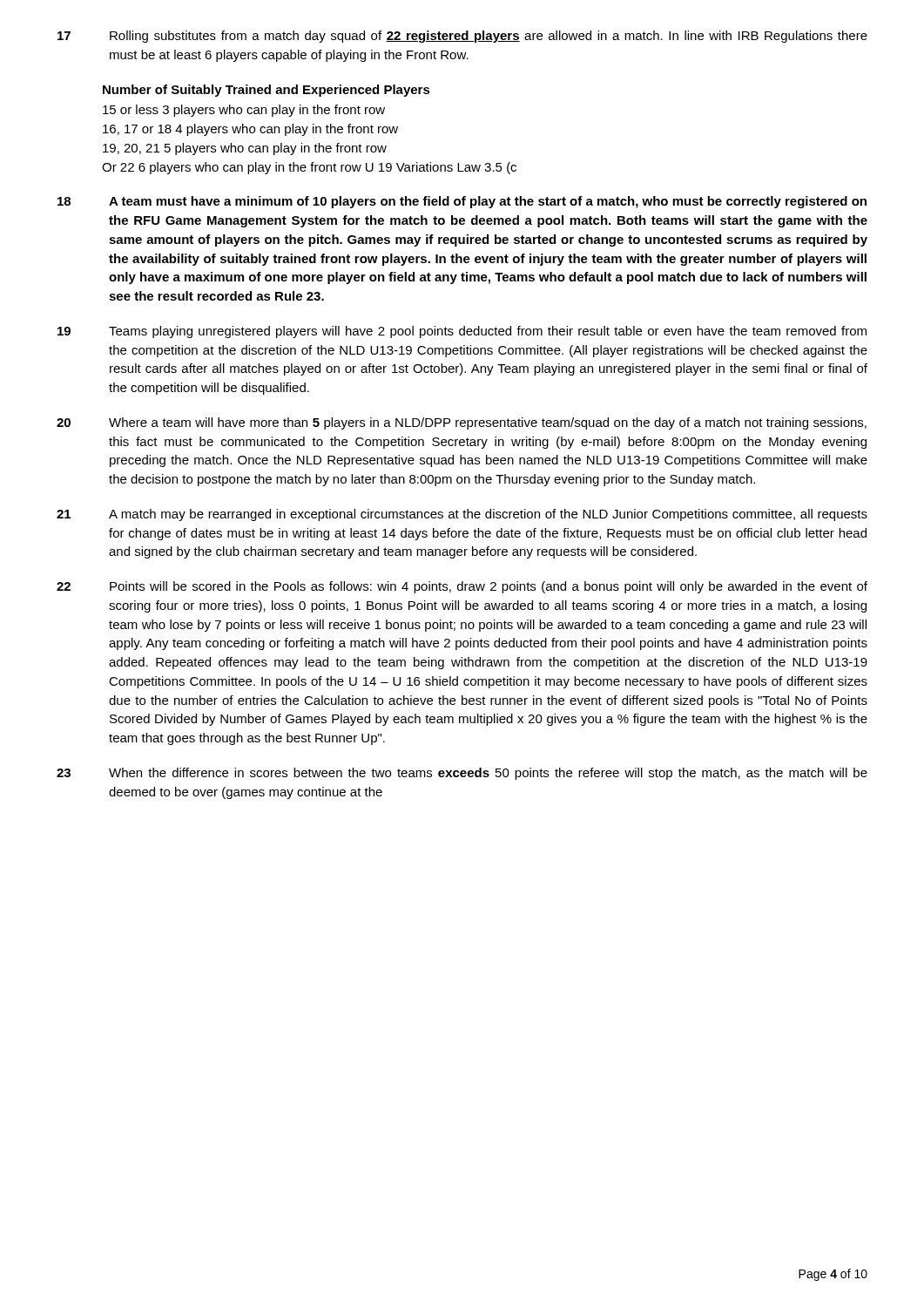Image resolution: width=924 pixels, height=1307 pixels.
Task: Point to the element starting "19 Teams playing unregistered"
Action: click(462, 359)
